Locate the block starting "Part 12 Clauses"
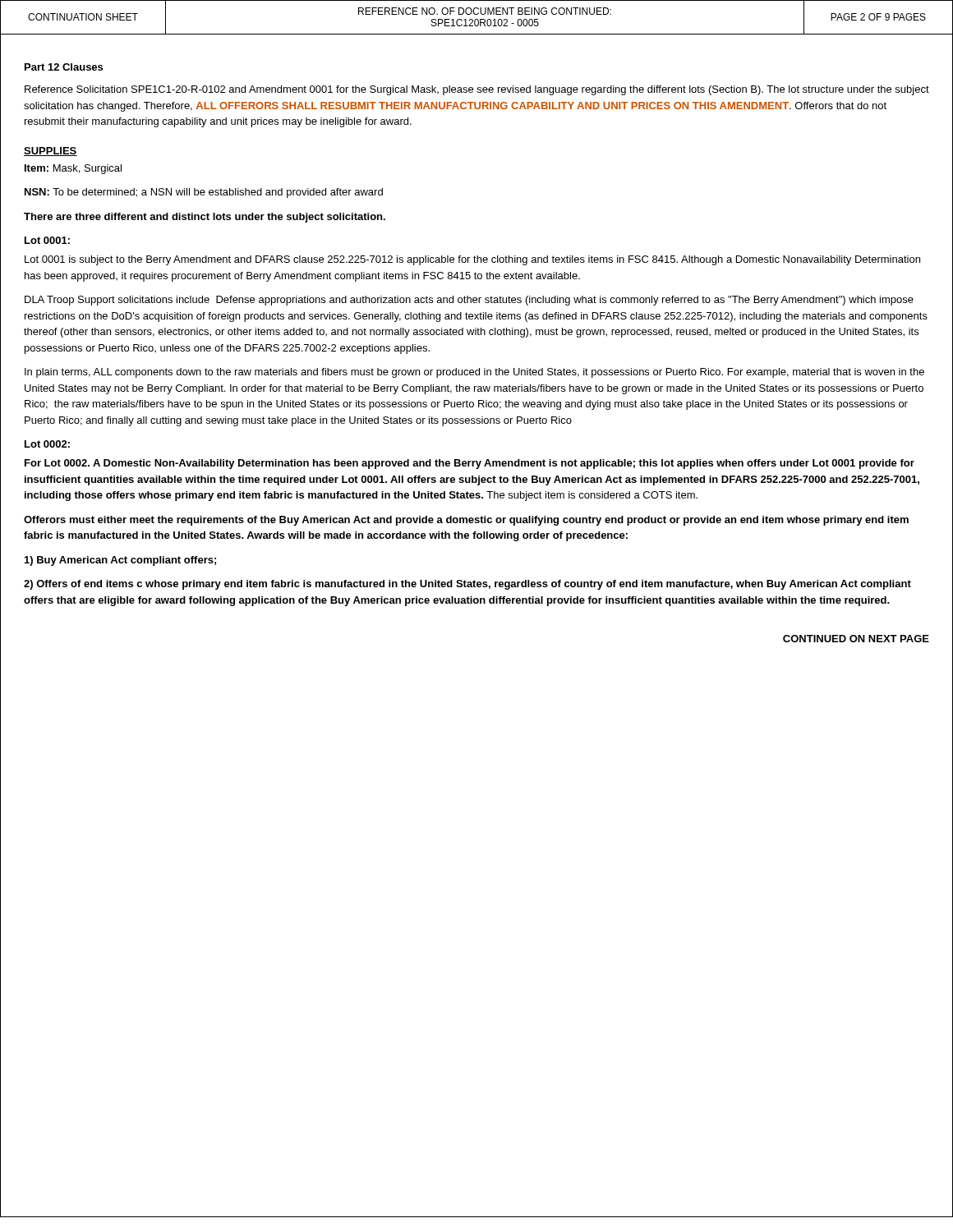 coord(64,67)
